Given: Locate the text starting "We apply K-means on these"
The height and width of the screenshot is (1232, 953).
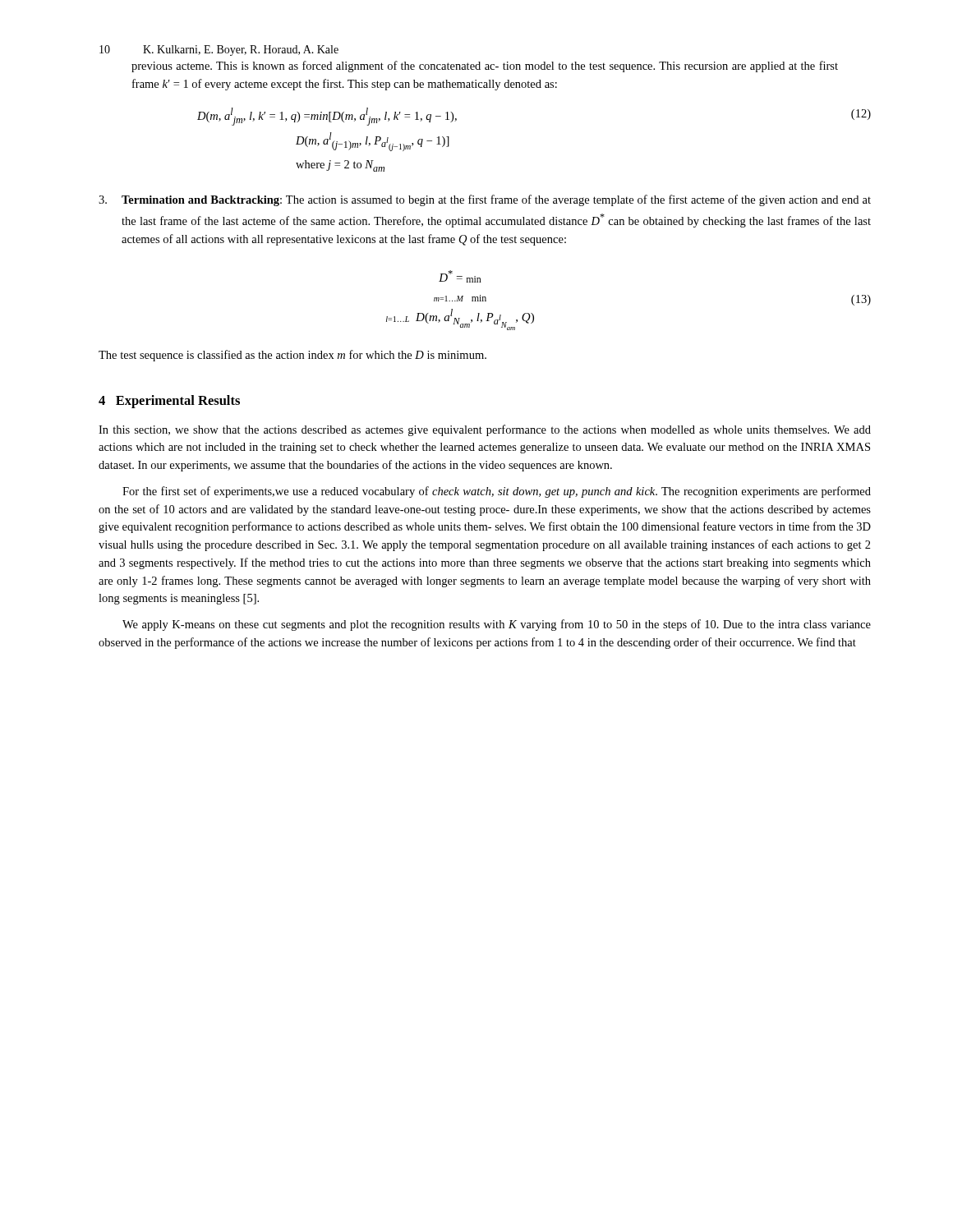Looking at the screenshot, I should (x=485, y=634).
